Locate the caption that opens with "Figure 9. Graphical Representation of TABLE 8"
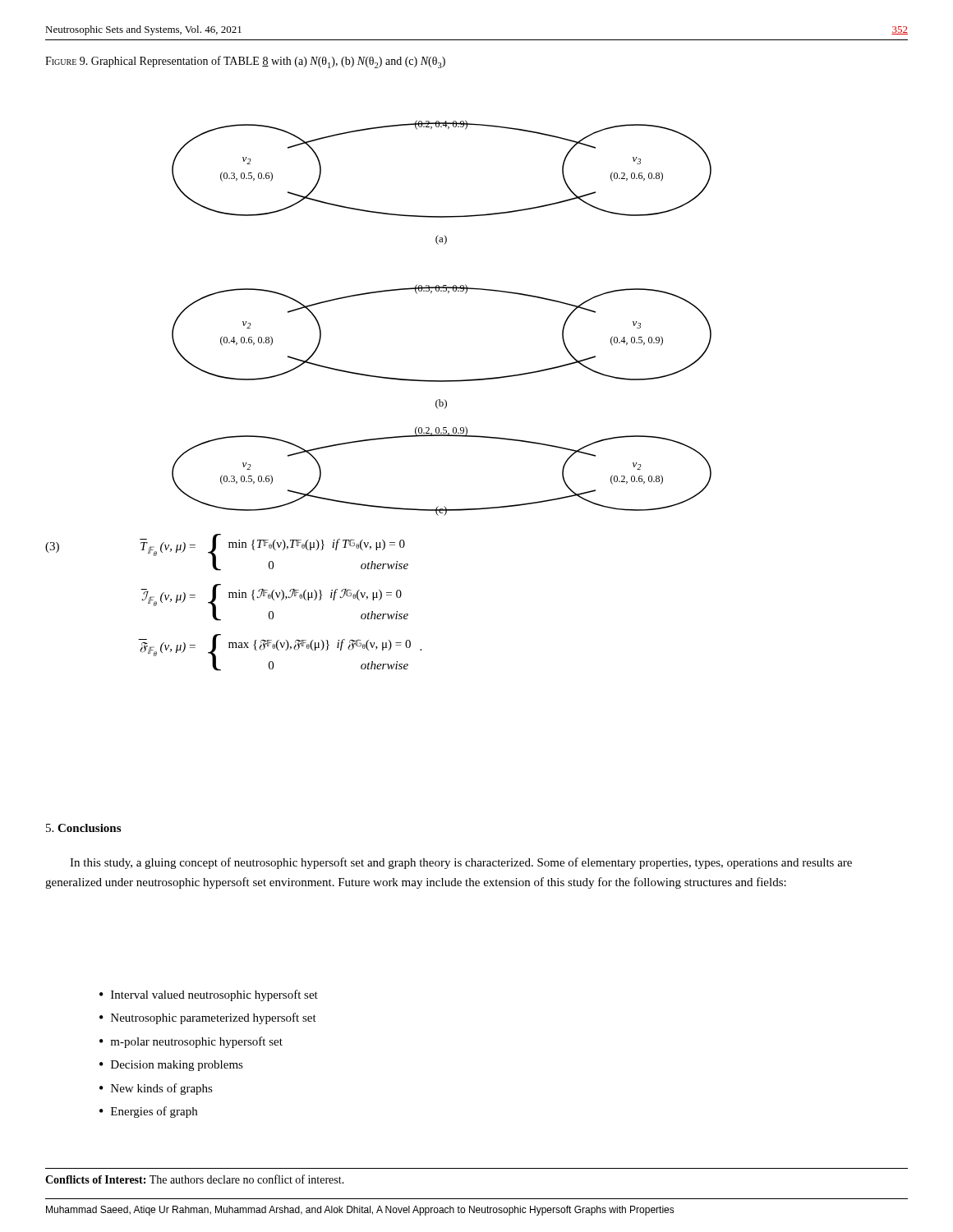 coord(245,62)
